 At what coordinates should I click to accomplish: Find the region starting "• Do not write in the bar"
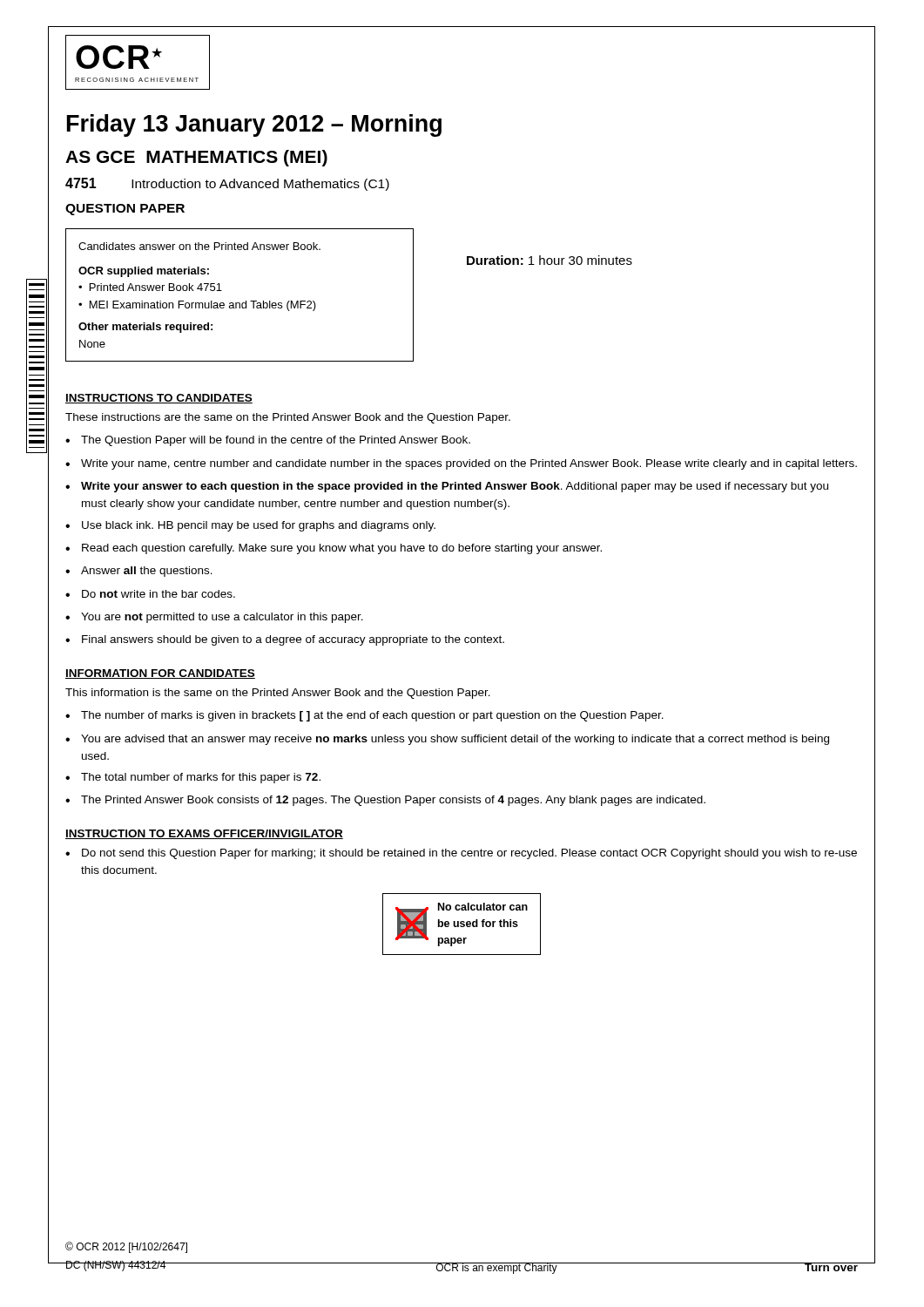click(x=150, y=594)
